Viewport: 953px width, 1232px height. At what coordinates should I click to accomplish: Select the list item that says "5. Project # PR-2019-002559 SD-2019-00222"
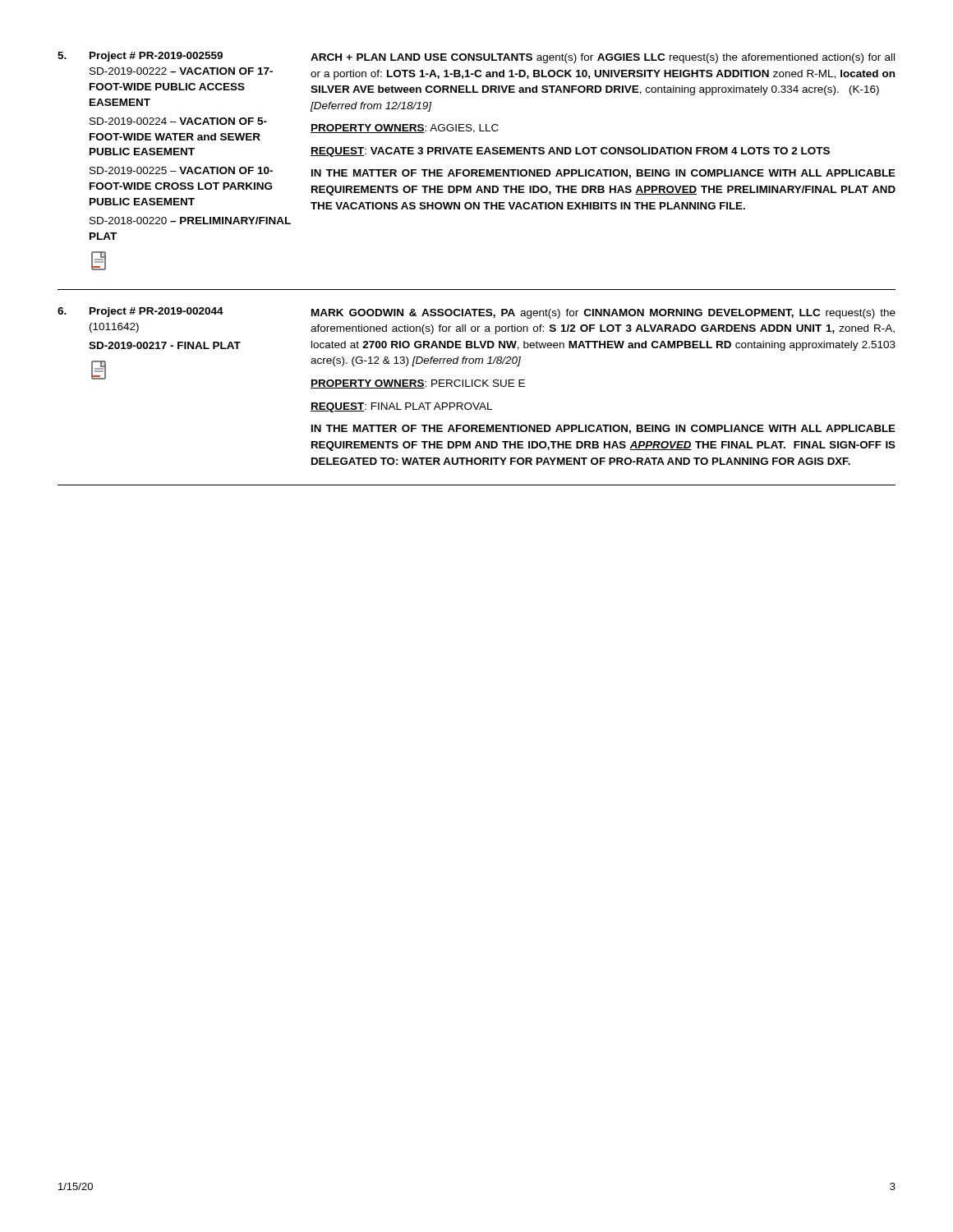pos(476,162)
